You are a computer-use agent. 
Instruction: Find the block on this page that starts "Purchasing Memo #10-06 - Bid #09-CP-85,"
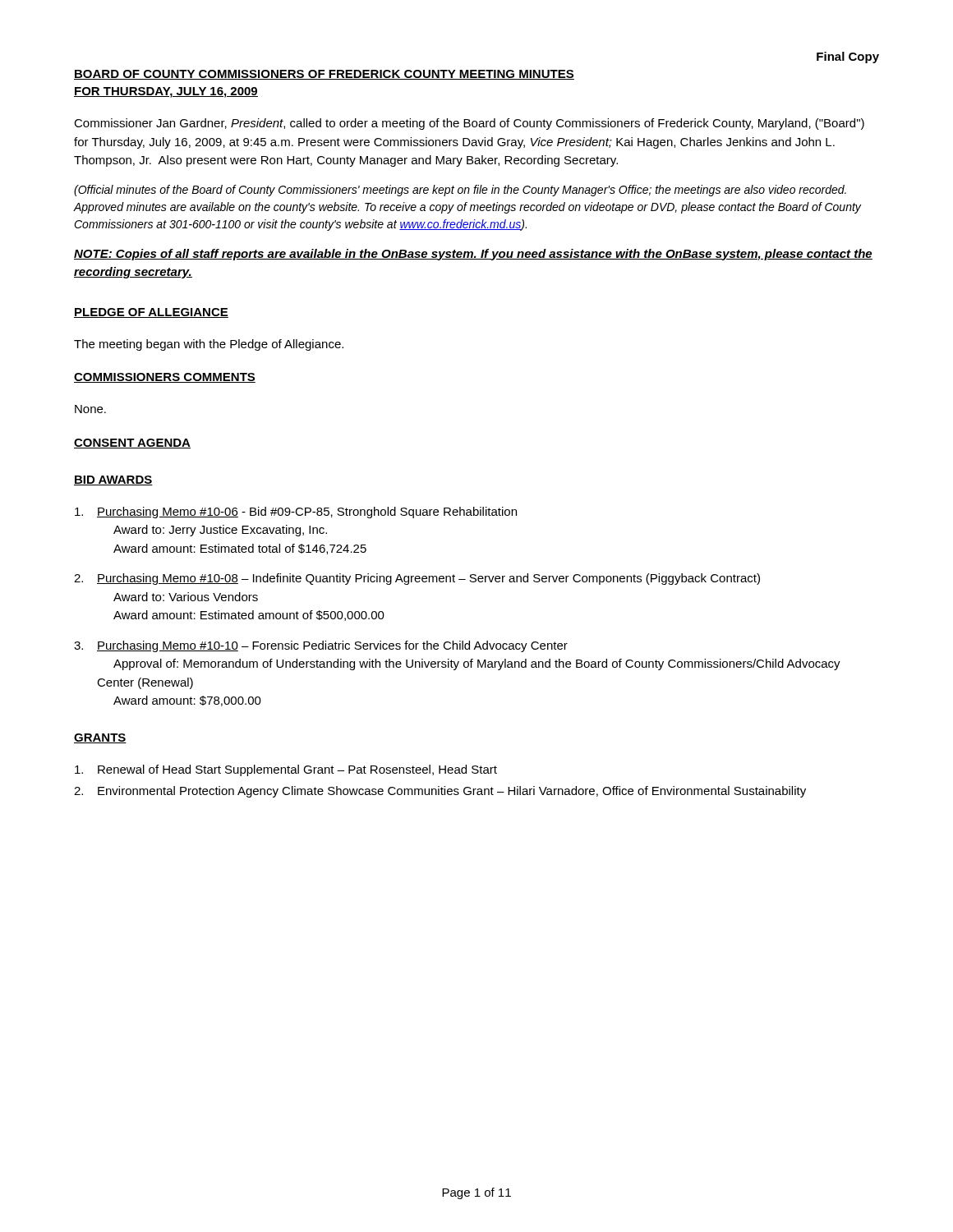[x=296, y=513]
